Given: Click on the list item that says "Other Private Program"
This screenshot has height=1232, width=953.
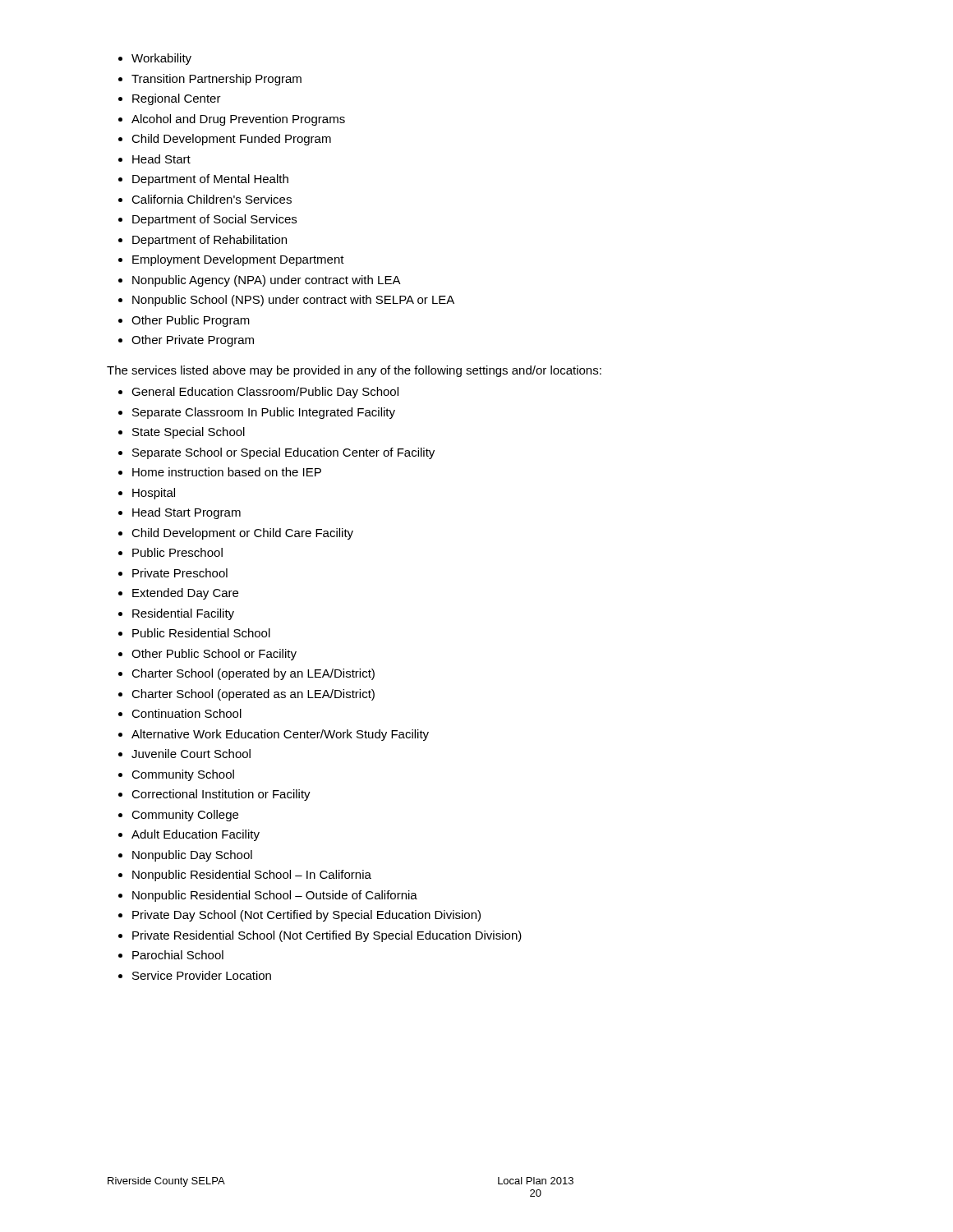Looking at the screenshot, I should [193, 341].
